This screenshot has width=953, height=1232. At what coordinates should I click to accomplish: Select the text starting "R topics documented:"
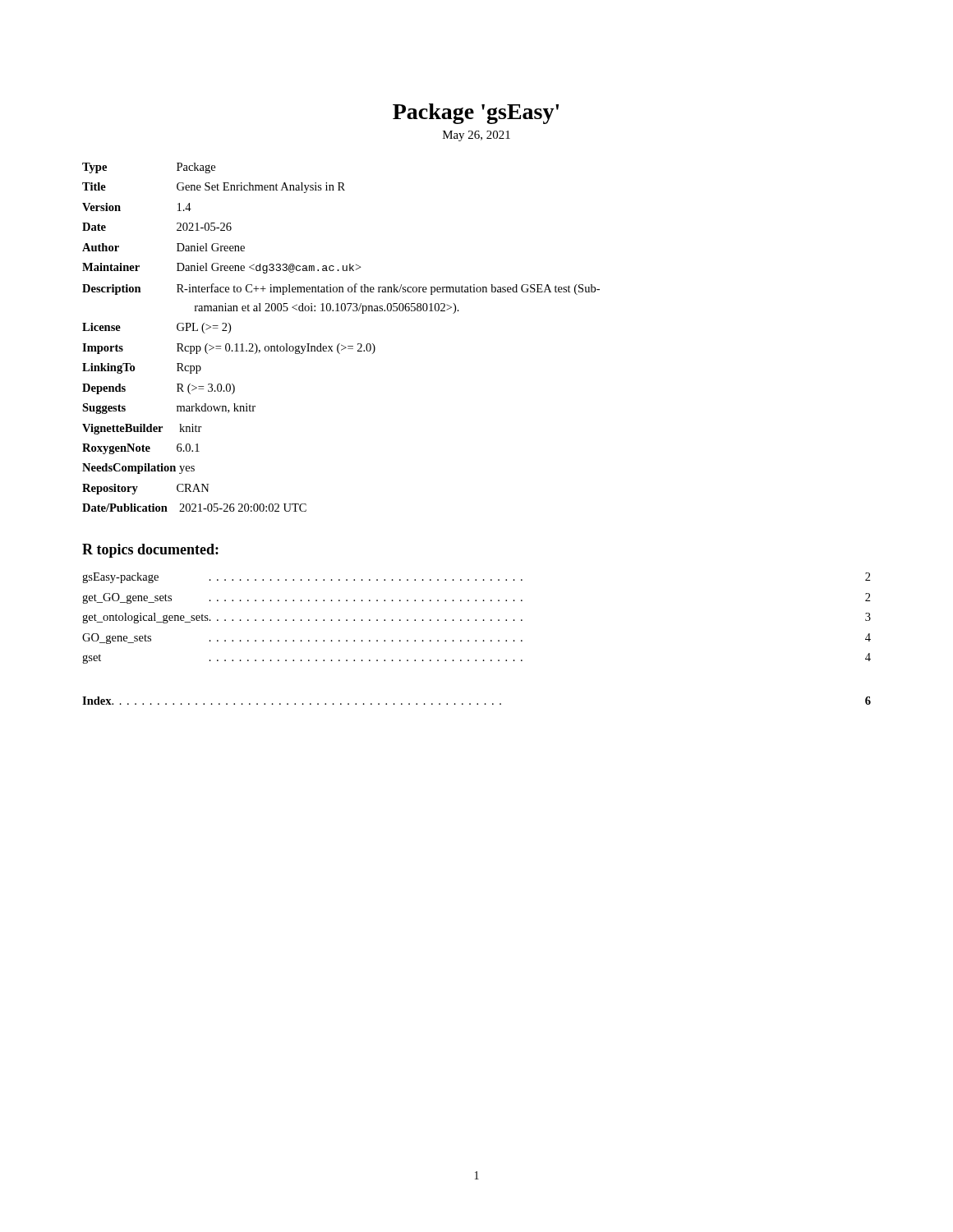point(151,549)
